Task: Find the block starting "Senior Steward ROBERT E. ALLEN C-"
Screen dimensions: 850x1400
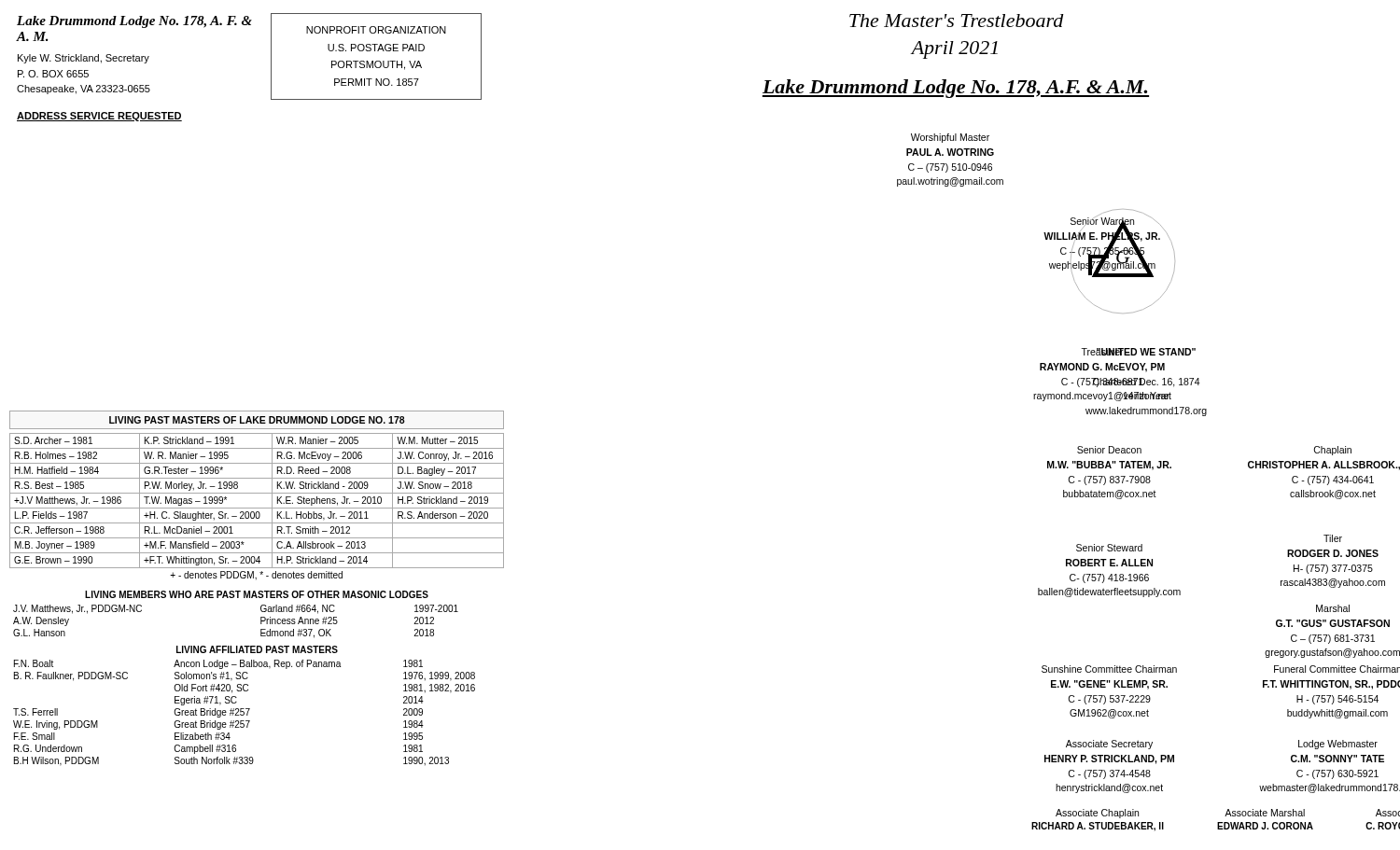Action: tap(1109, 570)
